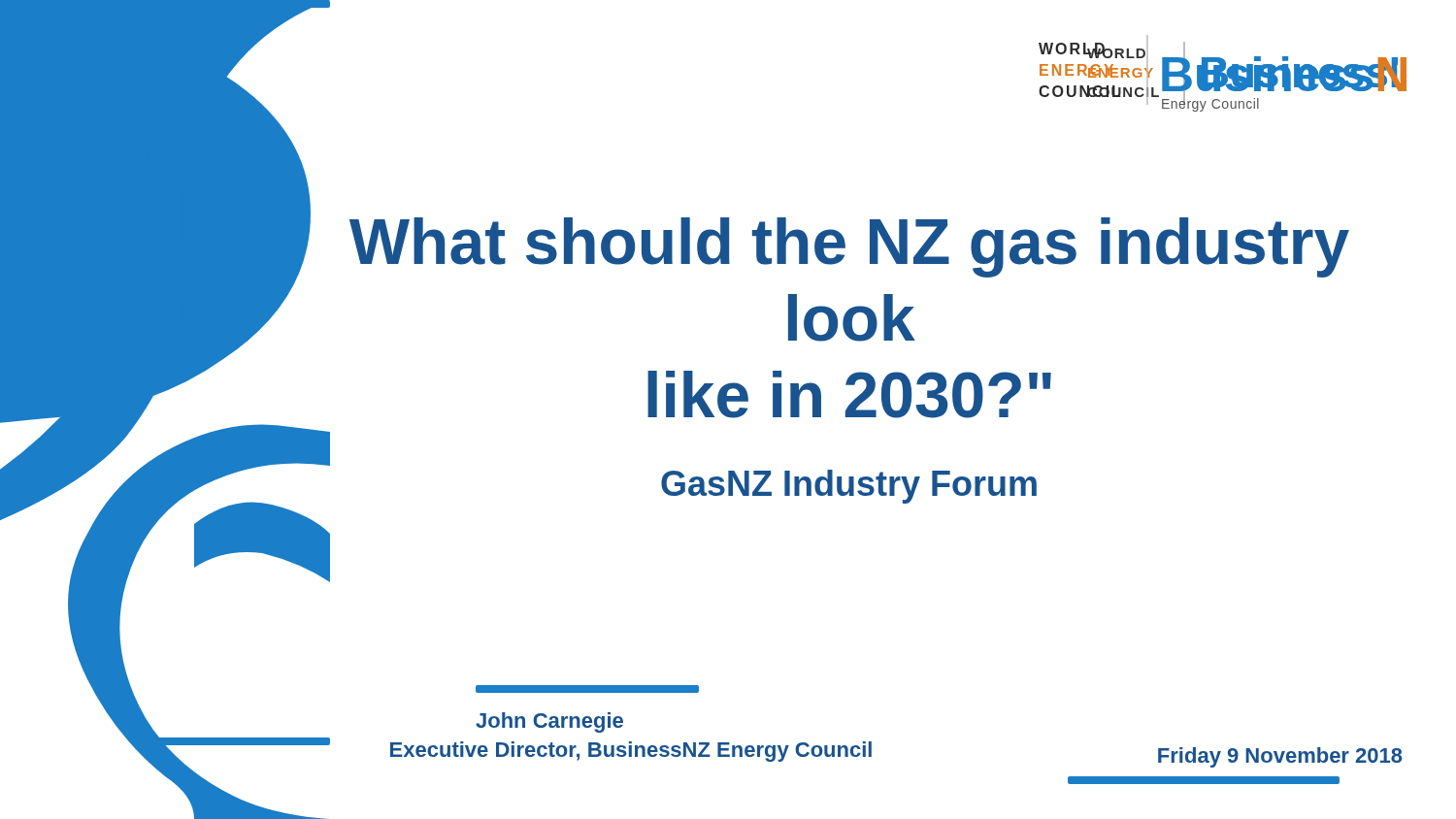Click on the logo
Viewport: 1456px width, 819px height.
(1242, 76)
